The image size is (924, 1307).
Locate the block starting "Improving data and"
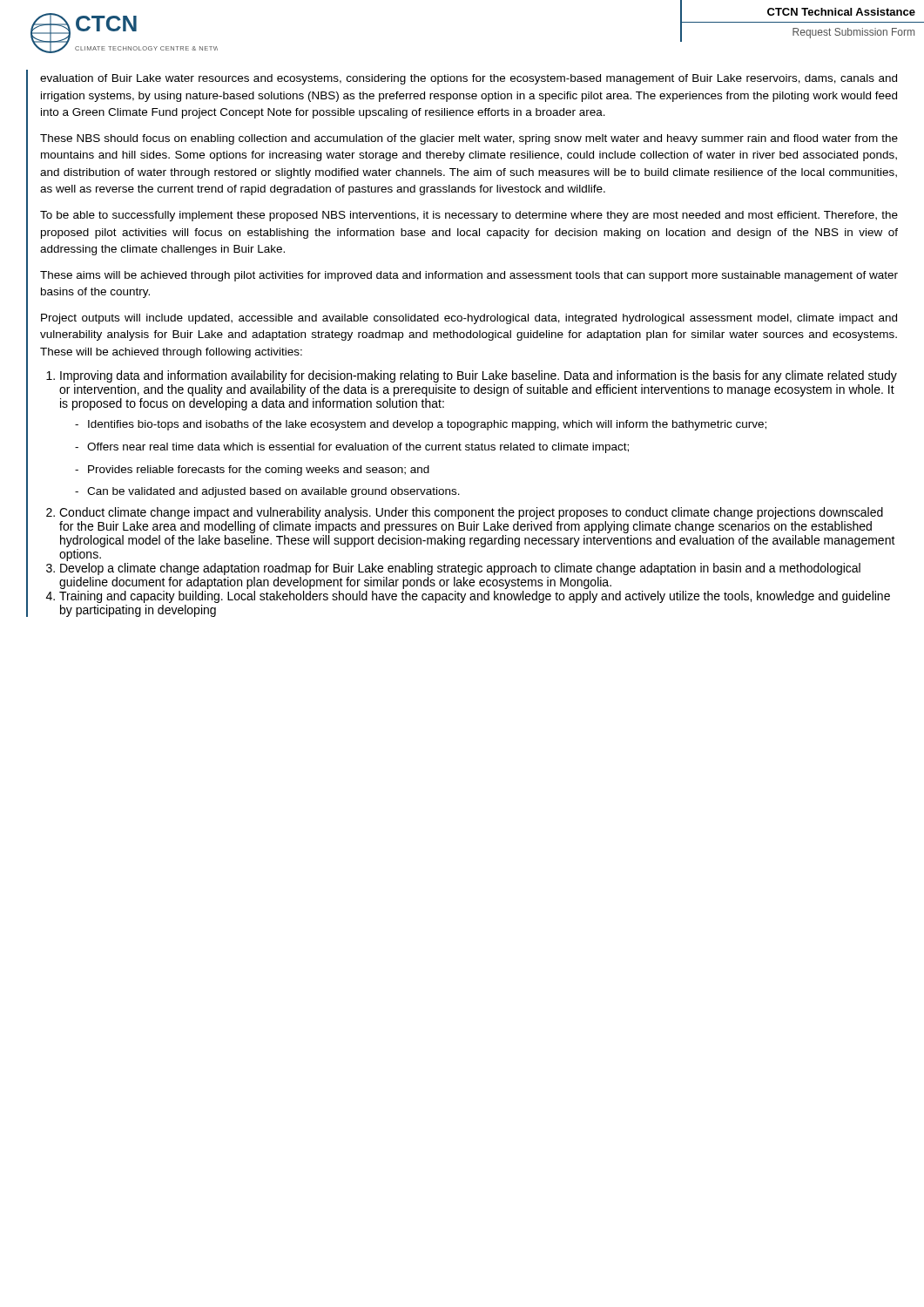click(x=479, y=434)
